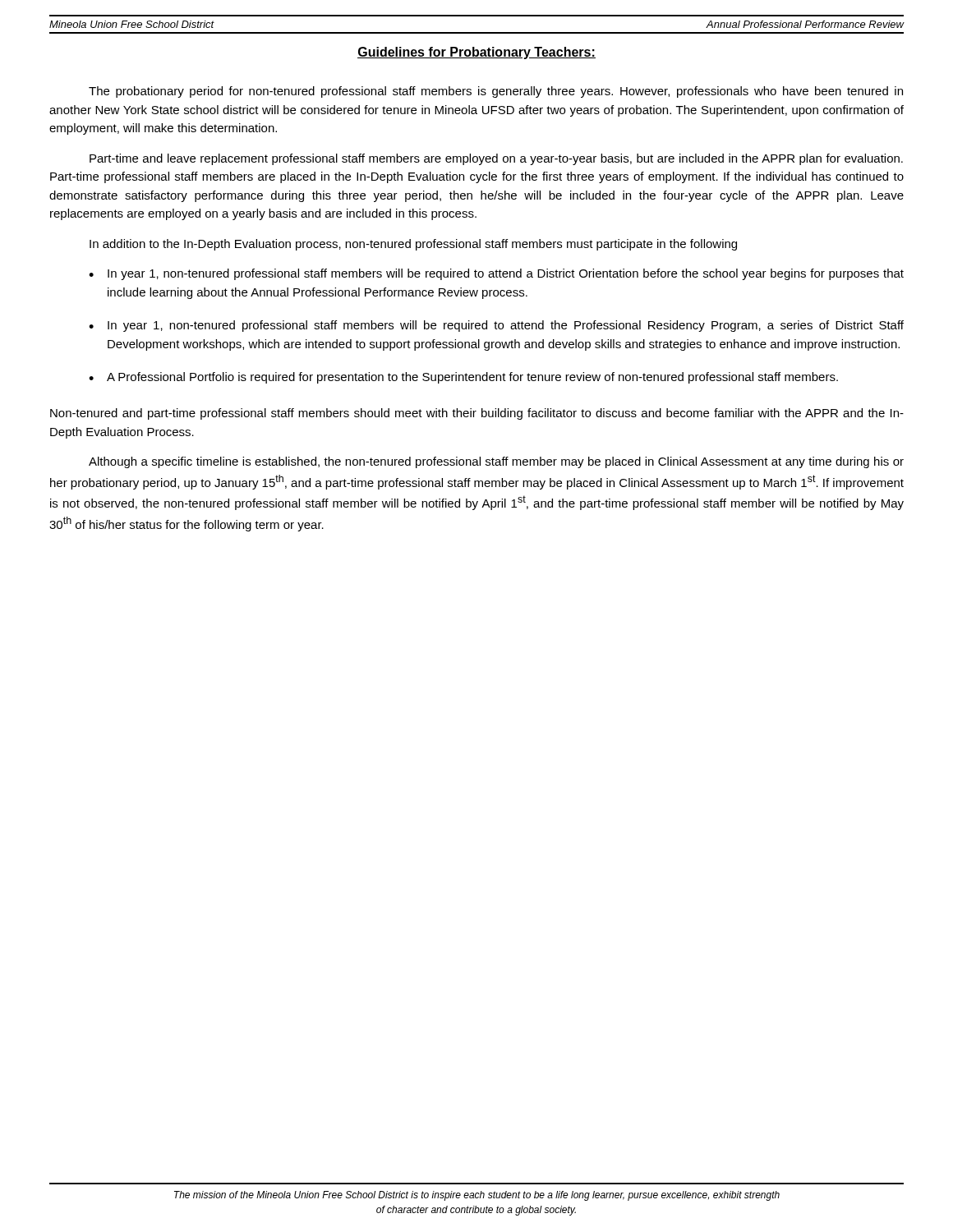Select the text block that says "Non-tenured and part-time professional staff"

click(476, 422)
